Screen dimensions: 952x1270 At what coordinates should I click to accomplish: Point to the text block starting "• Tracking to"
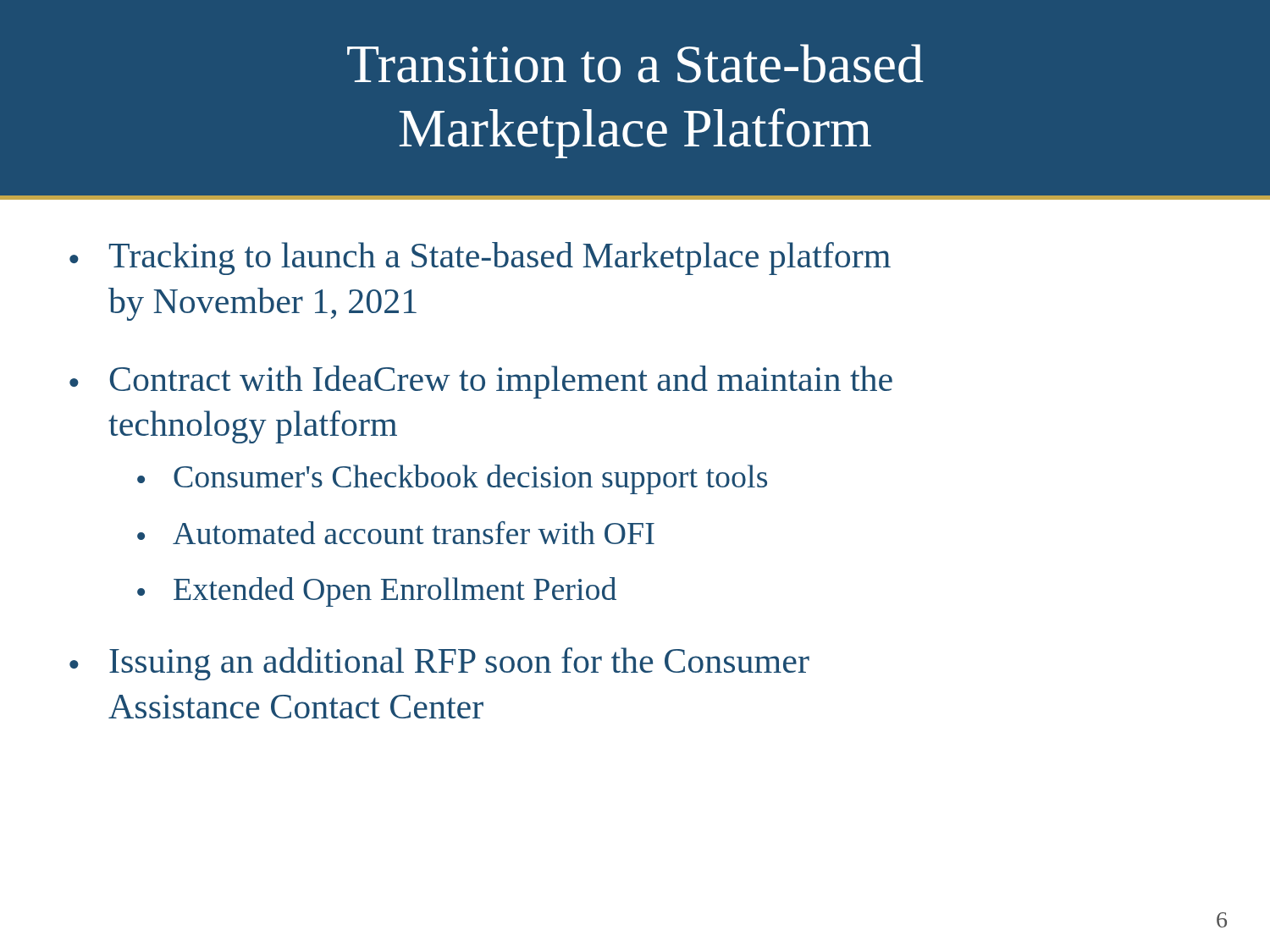point(479,279)
